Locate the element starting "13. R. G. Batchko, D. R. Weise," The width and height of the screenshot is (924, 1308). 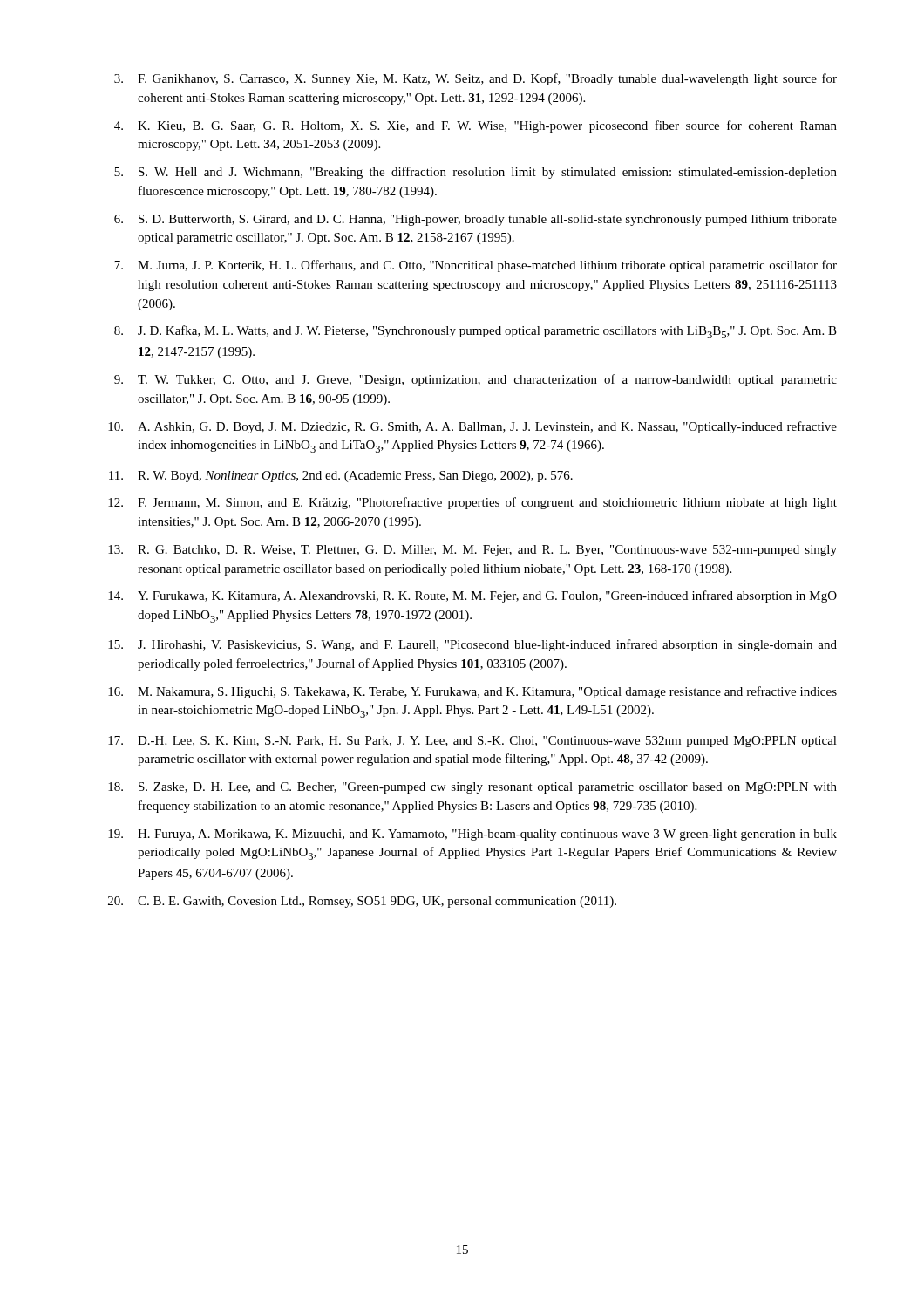tap(462, 559)
